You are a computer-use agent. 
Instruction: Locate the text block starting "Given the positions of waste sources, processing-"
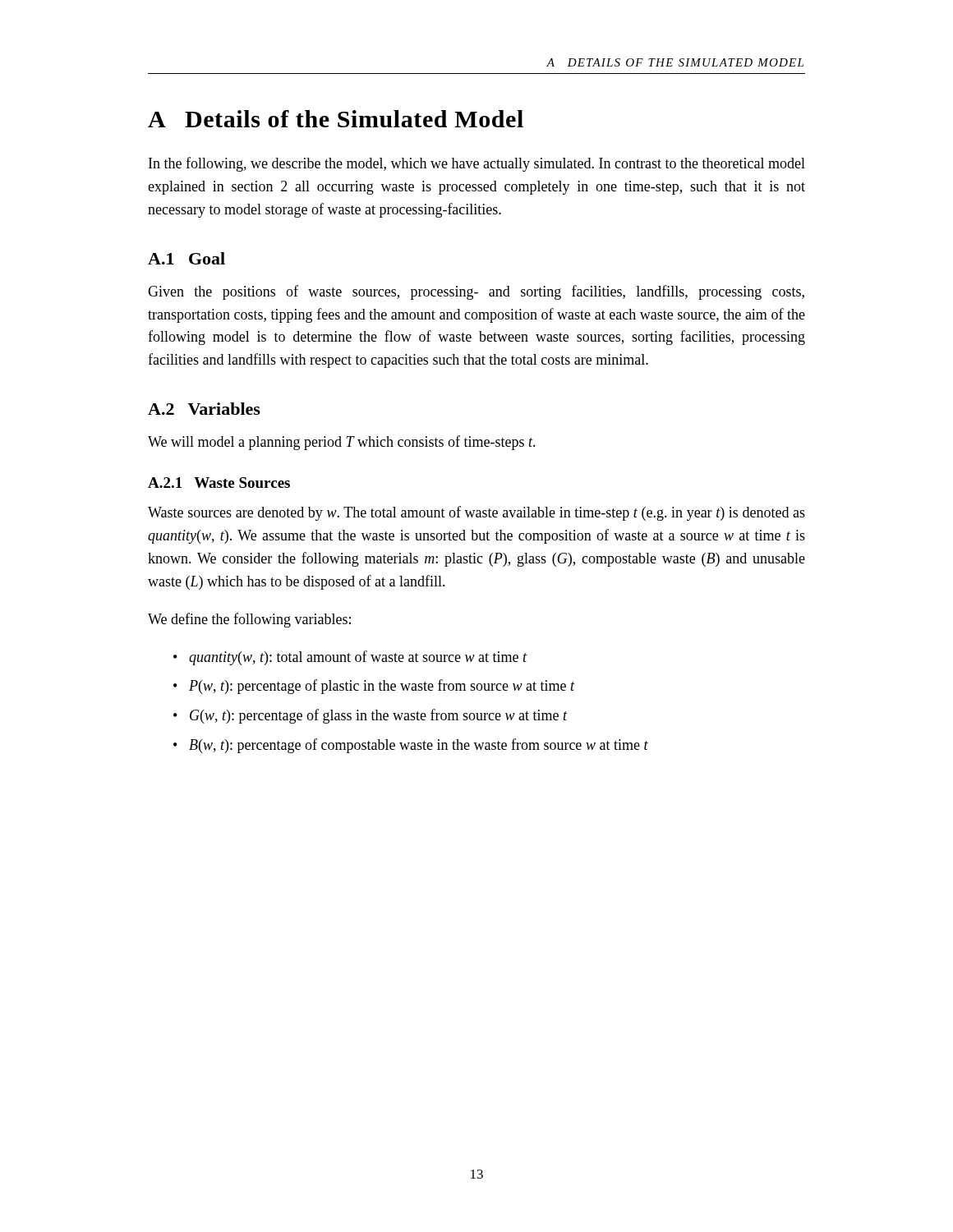[476, 326]
